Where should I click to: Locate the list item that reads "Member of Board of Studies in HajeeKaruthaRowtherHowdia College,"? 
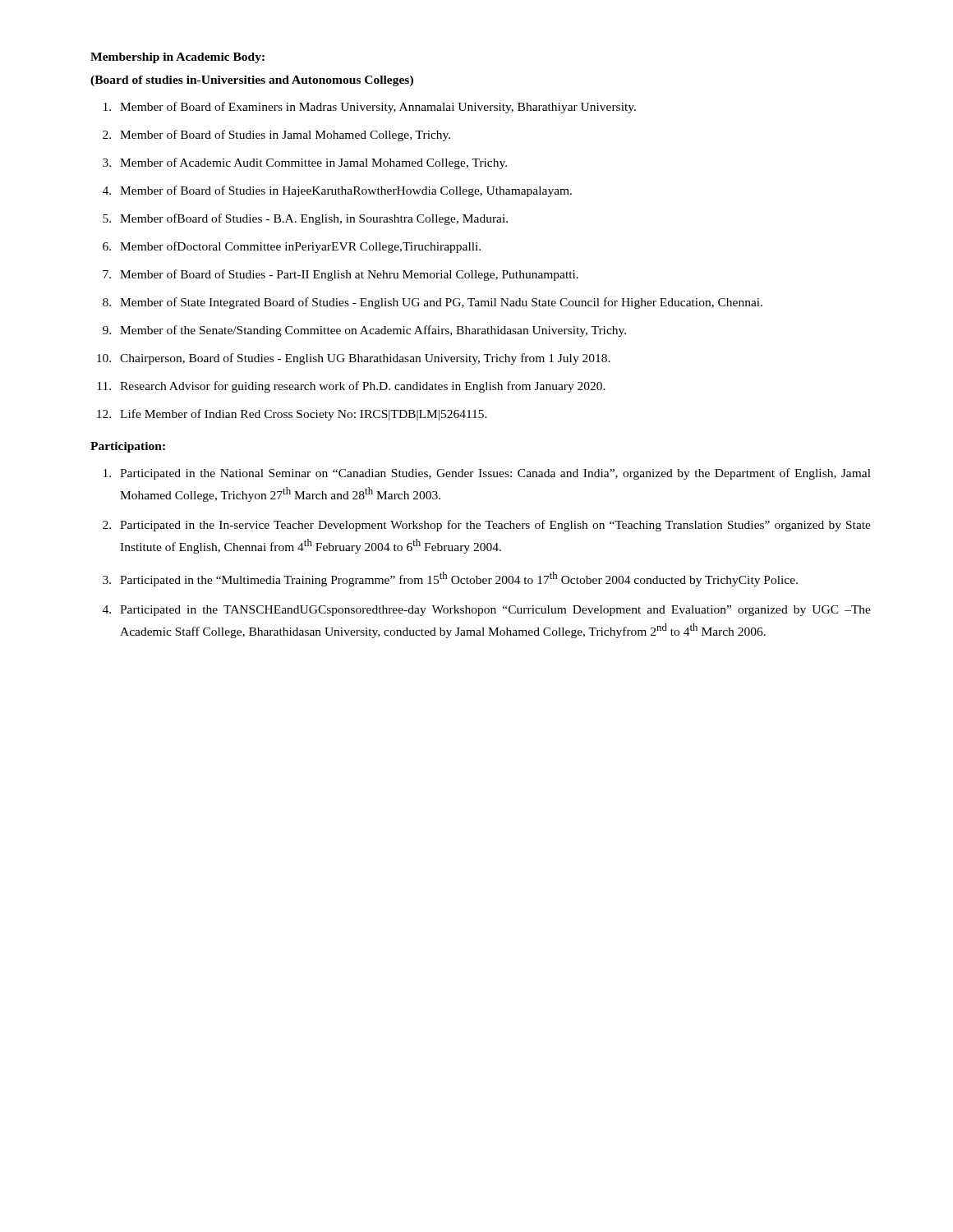493,191
